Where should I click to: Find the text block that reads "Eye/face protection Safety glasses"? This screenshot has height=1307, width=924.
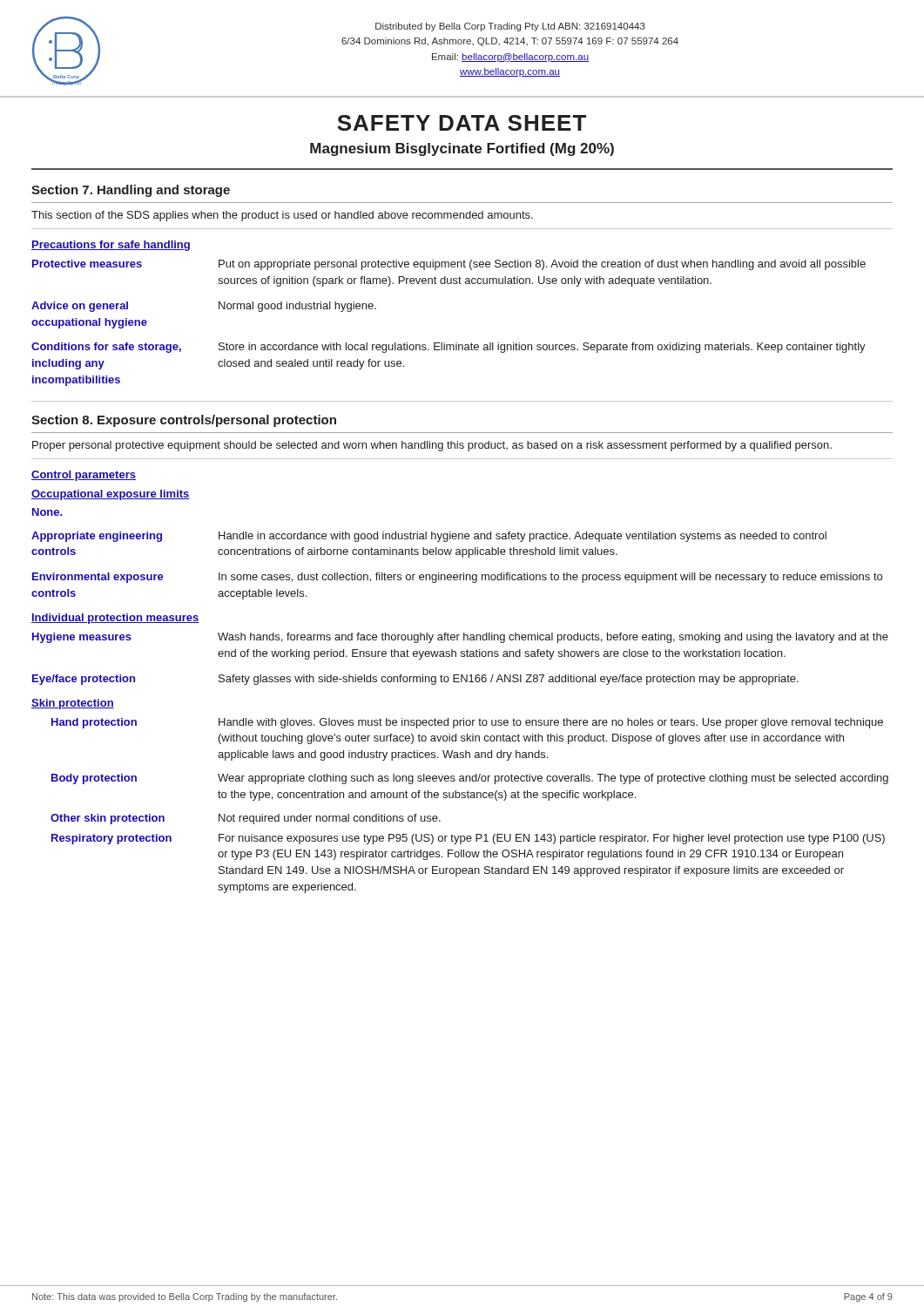coord(462,679)
